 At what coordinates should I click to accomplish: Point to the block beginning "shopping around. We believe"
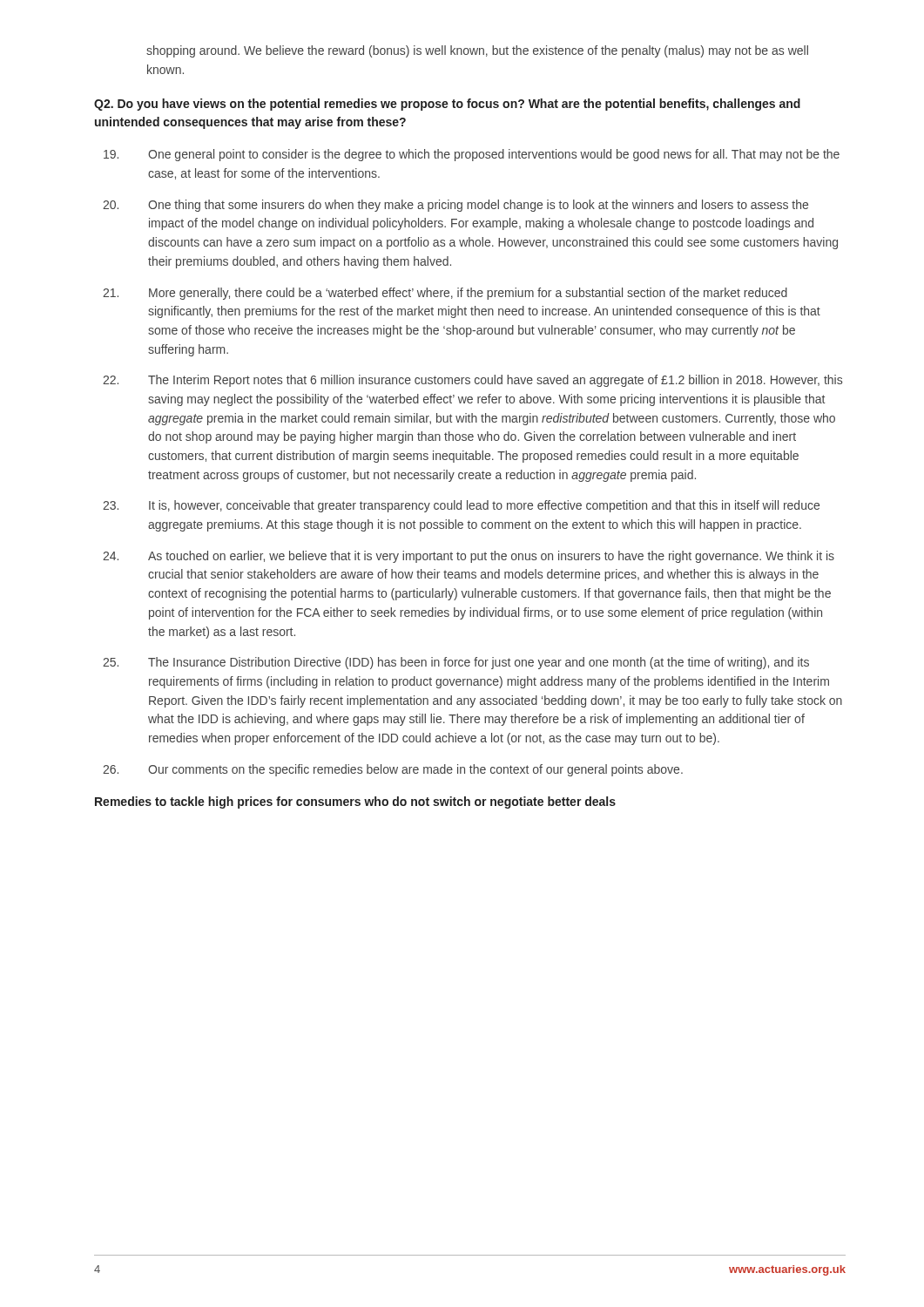(478, 60)
